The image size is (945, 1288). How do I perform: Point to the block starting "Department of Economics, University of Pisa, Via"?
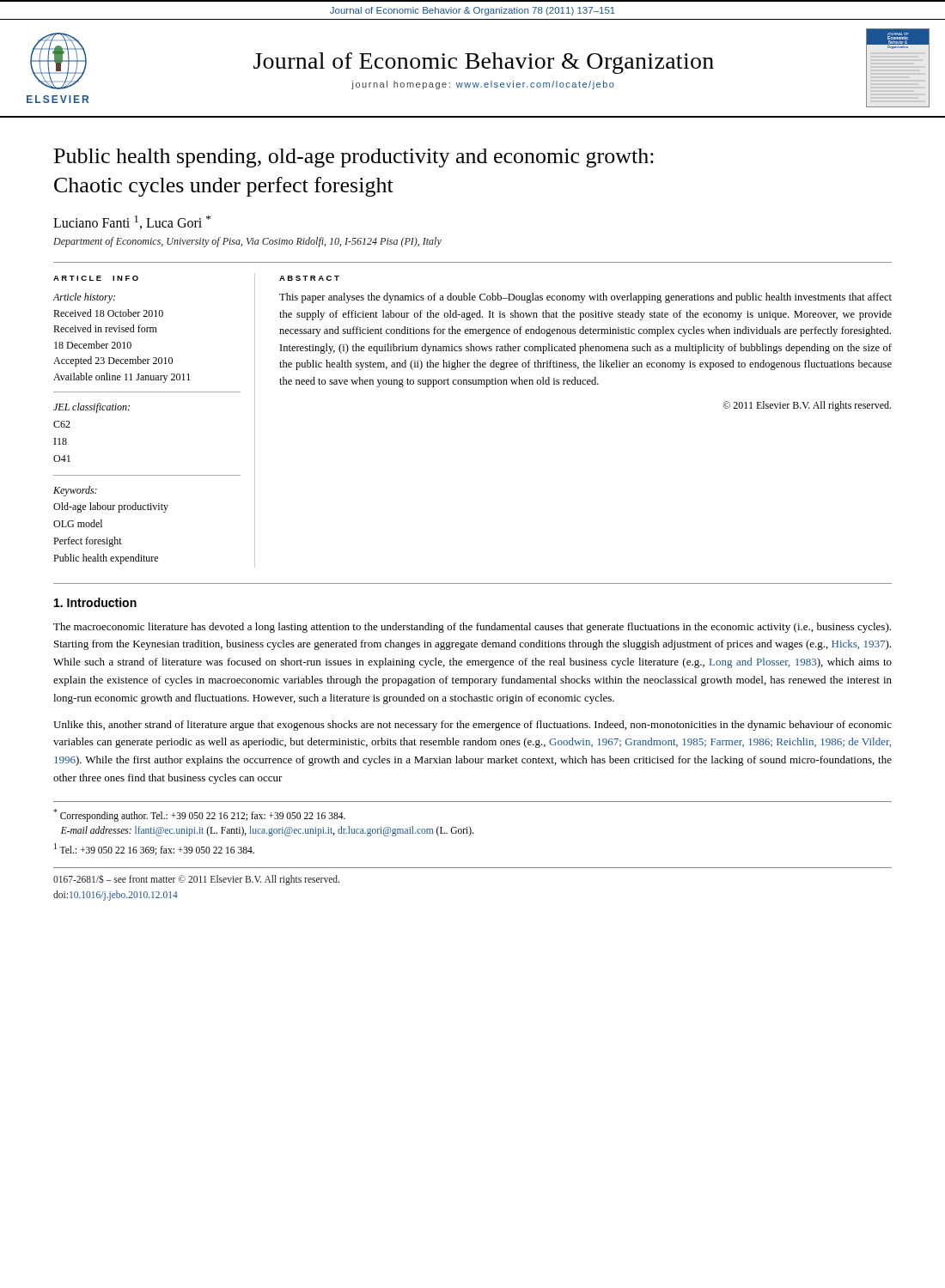pyautogui.click(x=247, y=241)
